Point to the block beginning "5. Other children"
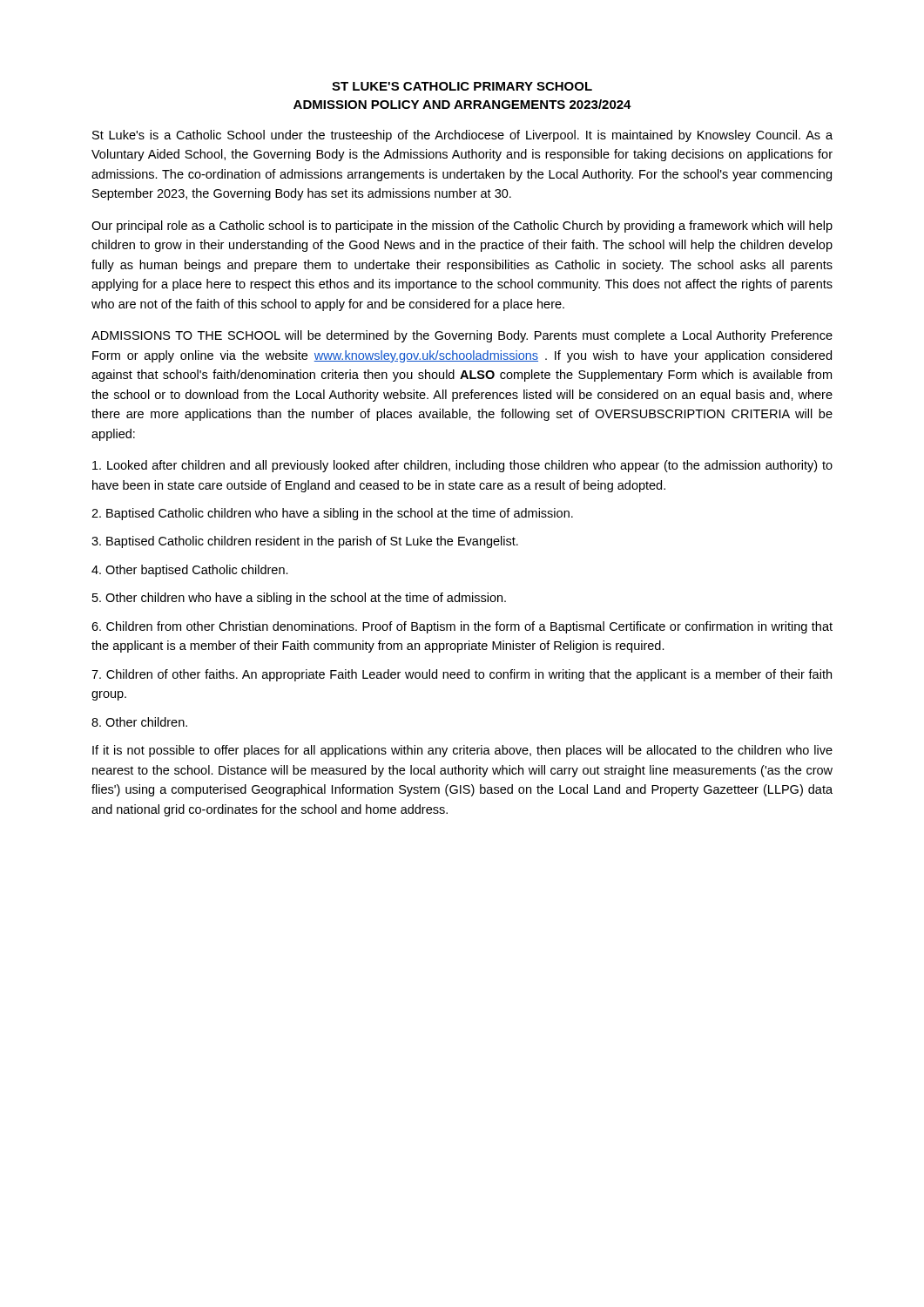The height and width of the screenshot is (1307, 924). pyautogui.click(x=299, y=598)
